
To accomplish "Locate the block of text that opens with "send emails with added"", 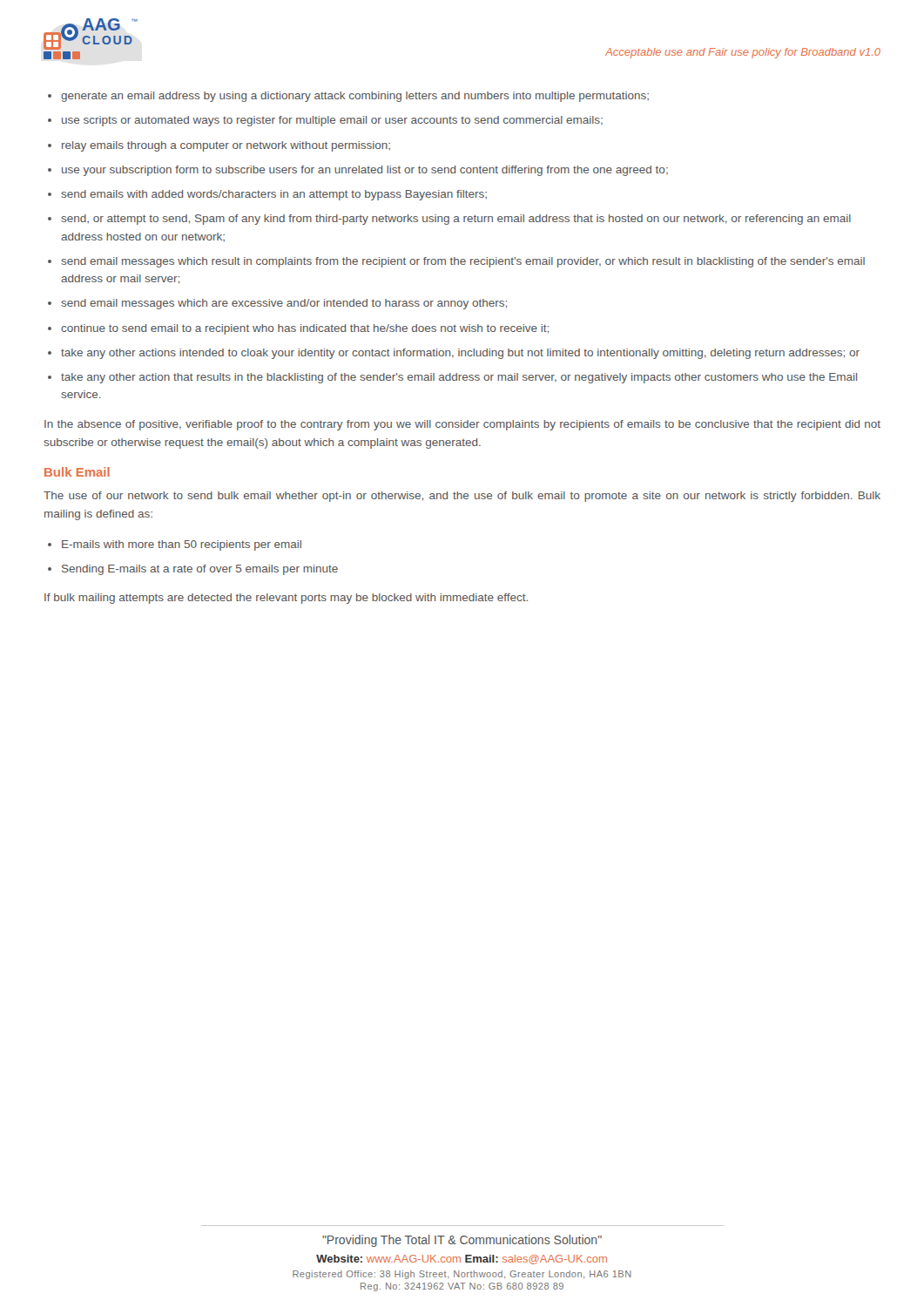I will [471, 194].
